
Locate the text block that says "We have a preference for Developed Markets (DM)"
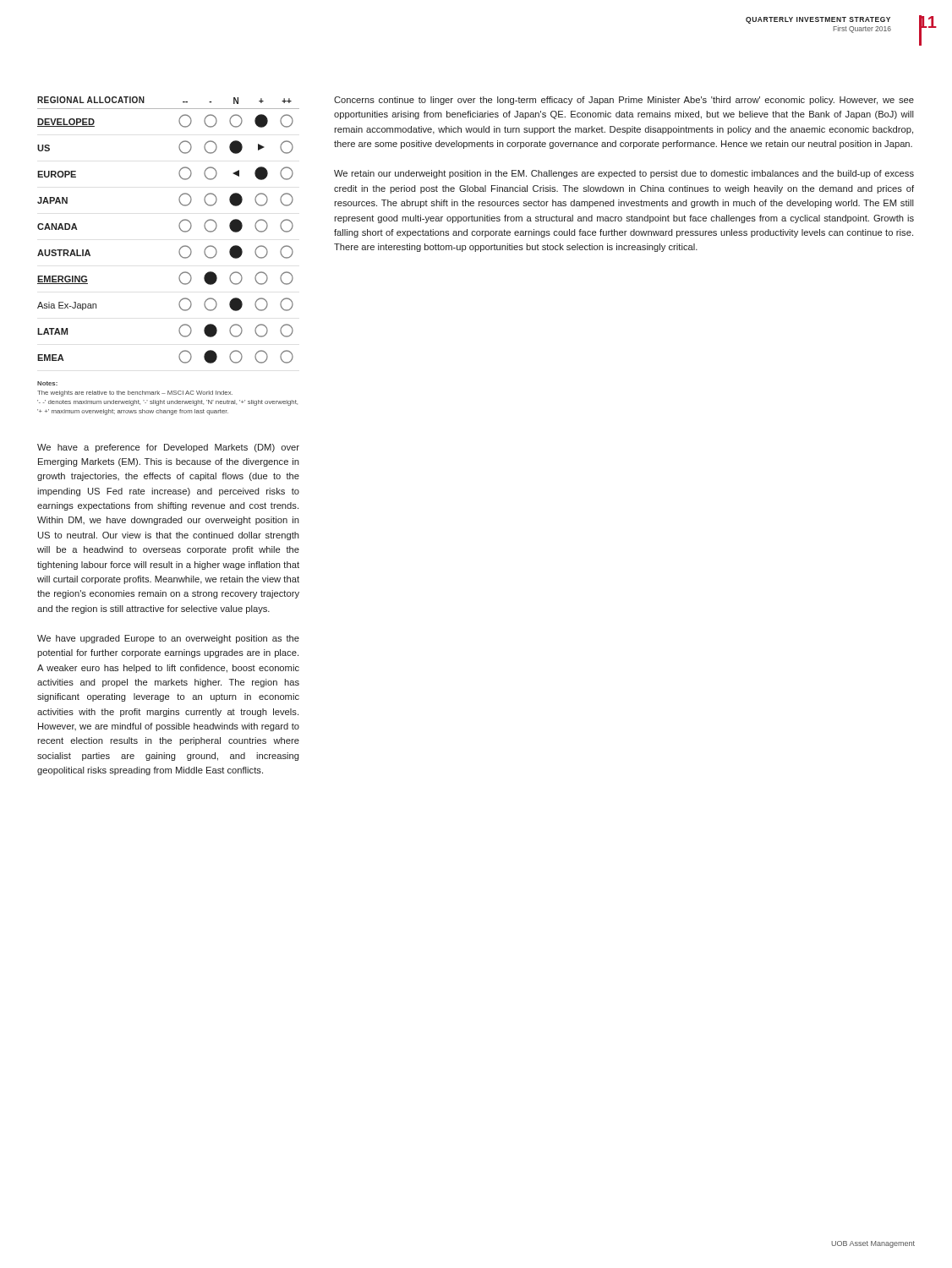168,528
